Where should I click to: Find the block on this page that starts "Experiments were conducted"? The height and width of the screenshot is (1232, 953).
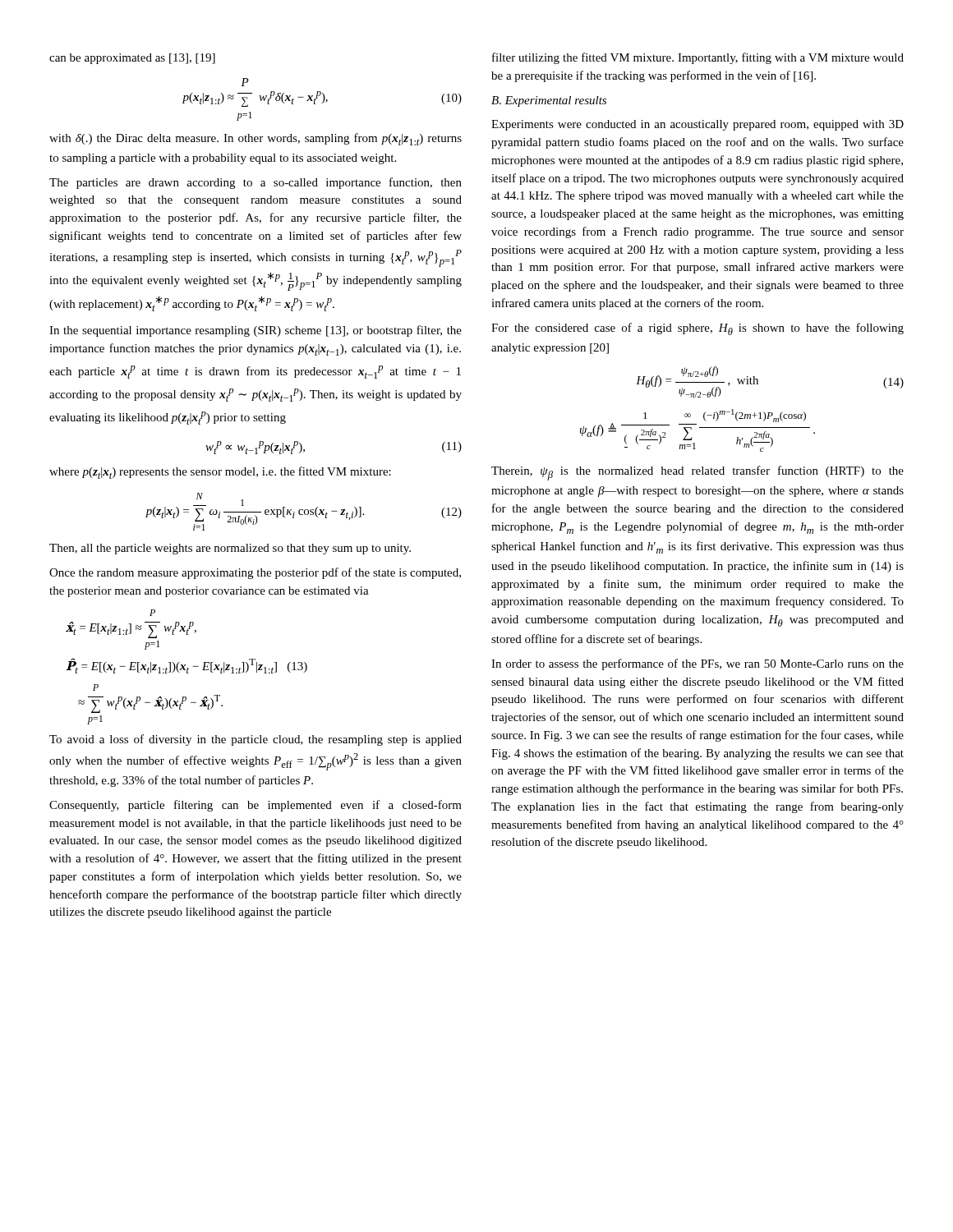coord(698,236)
